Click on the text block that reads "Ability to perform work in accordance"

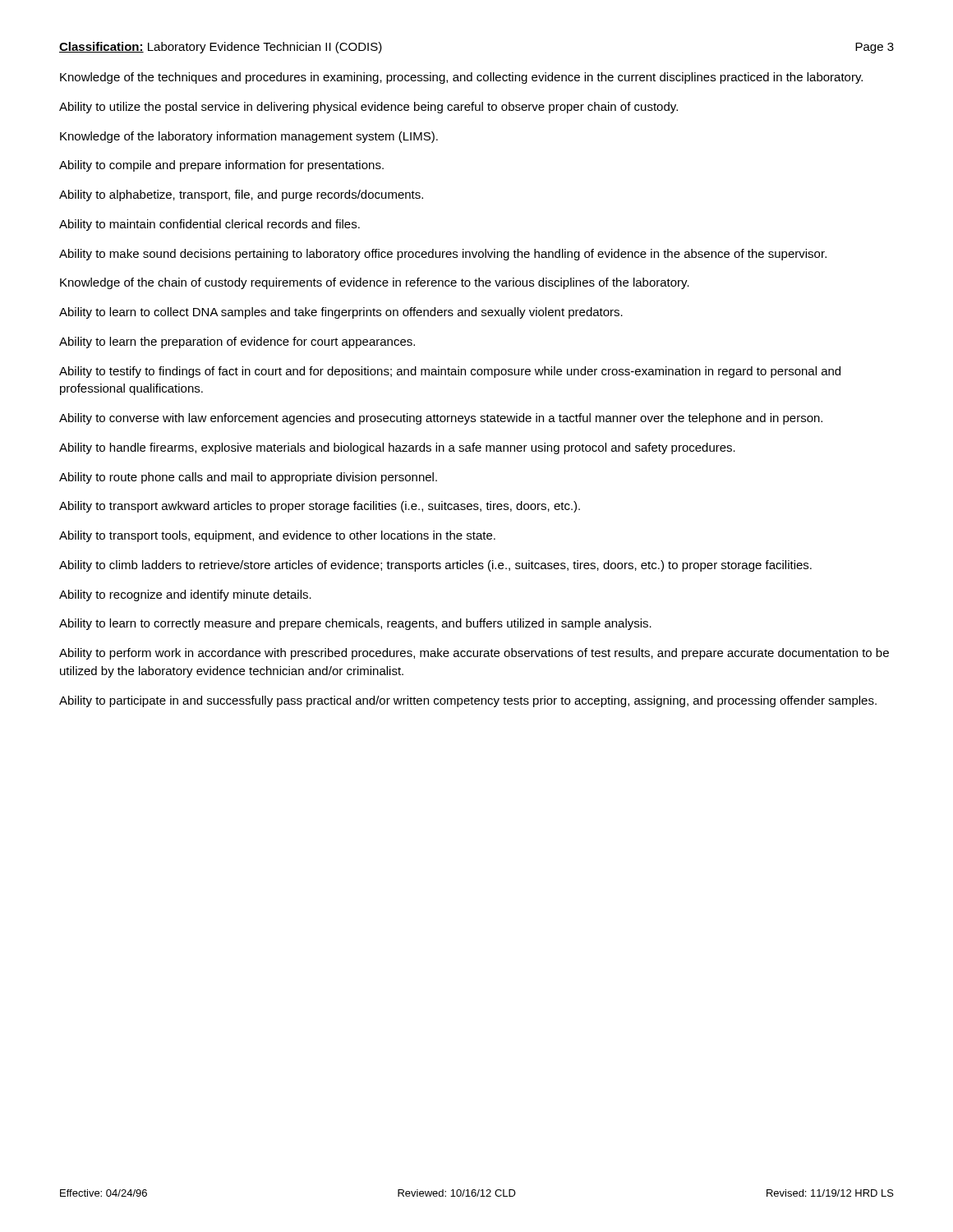(474, 661)
